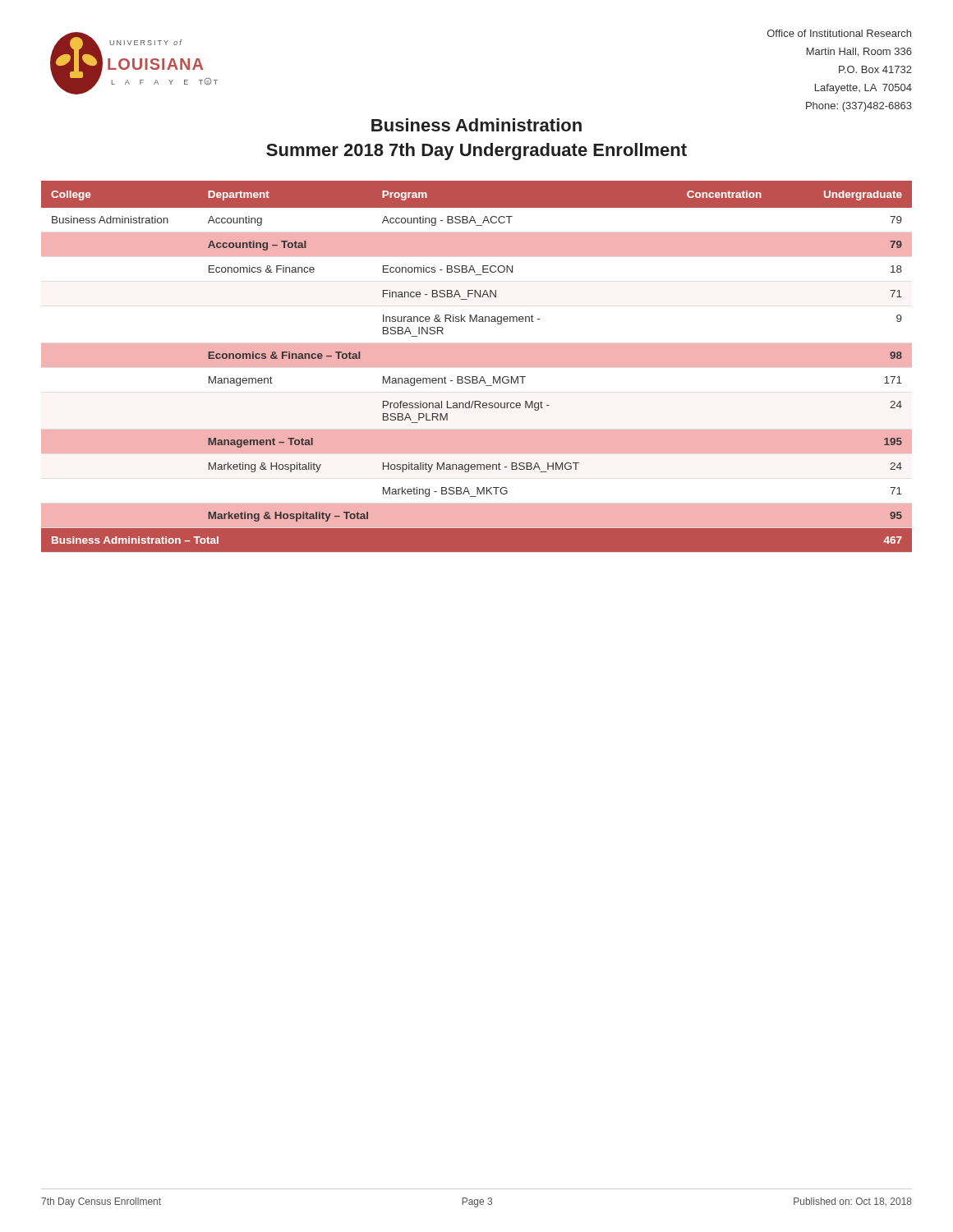Navigate to the element starting "Business Administration Summer"

click(x=476, y=138)
